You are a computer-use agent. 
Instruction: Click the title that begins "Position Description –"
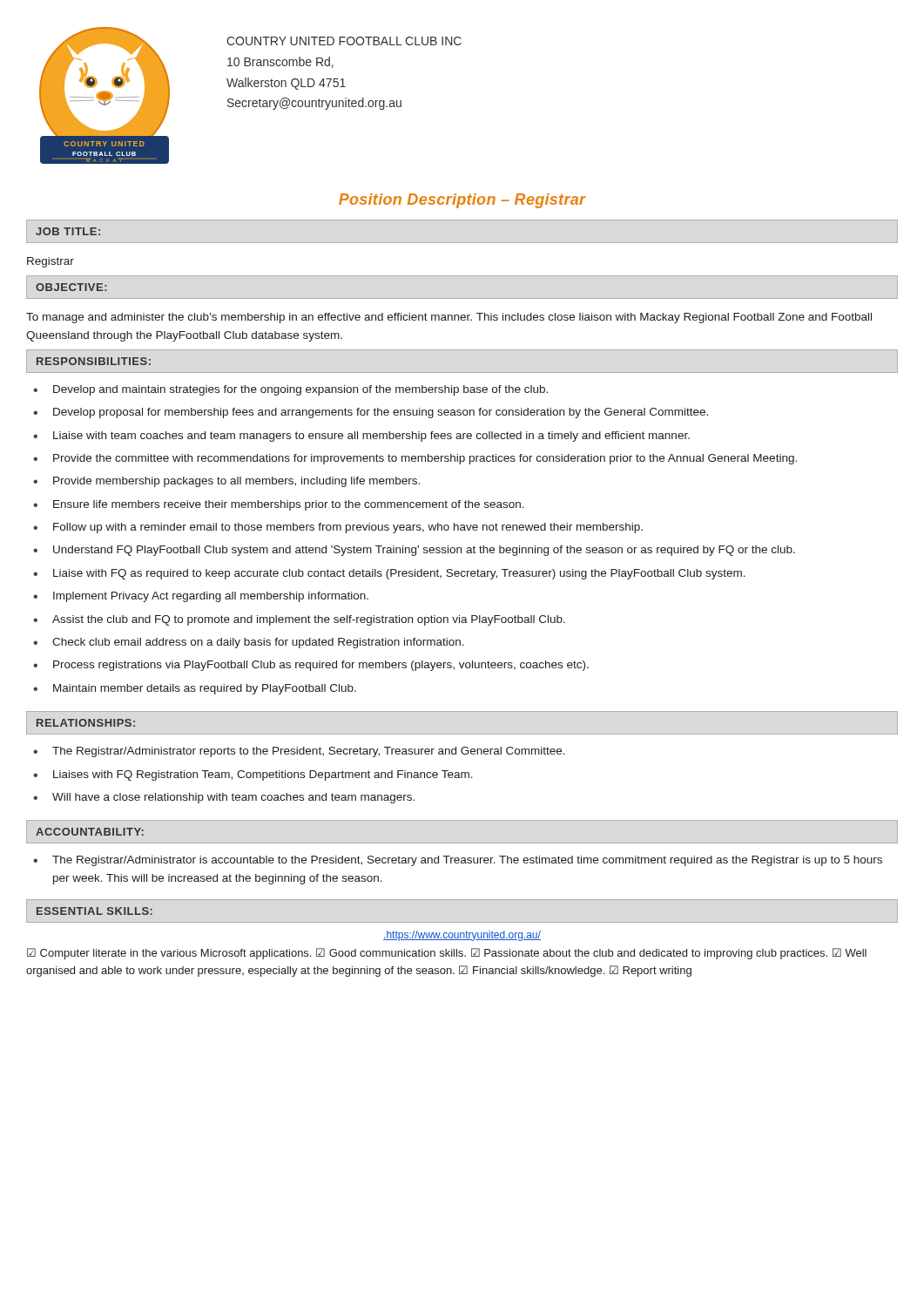pyautogui.click(x=462, y=200)
